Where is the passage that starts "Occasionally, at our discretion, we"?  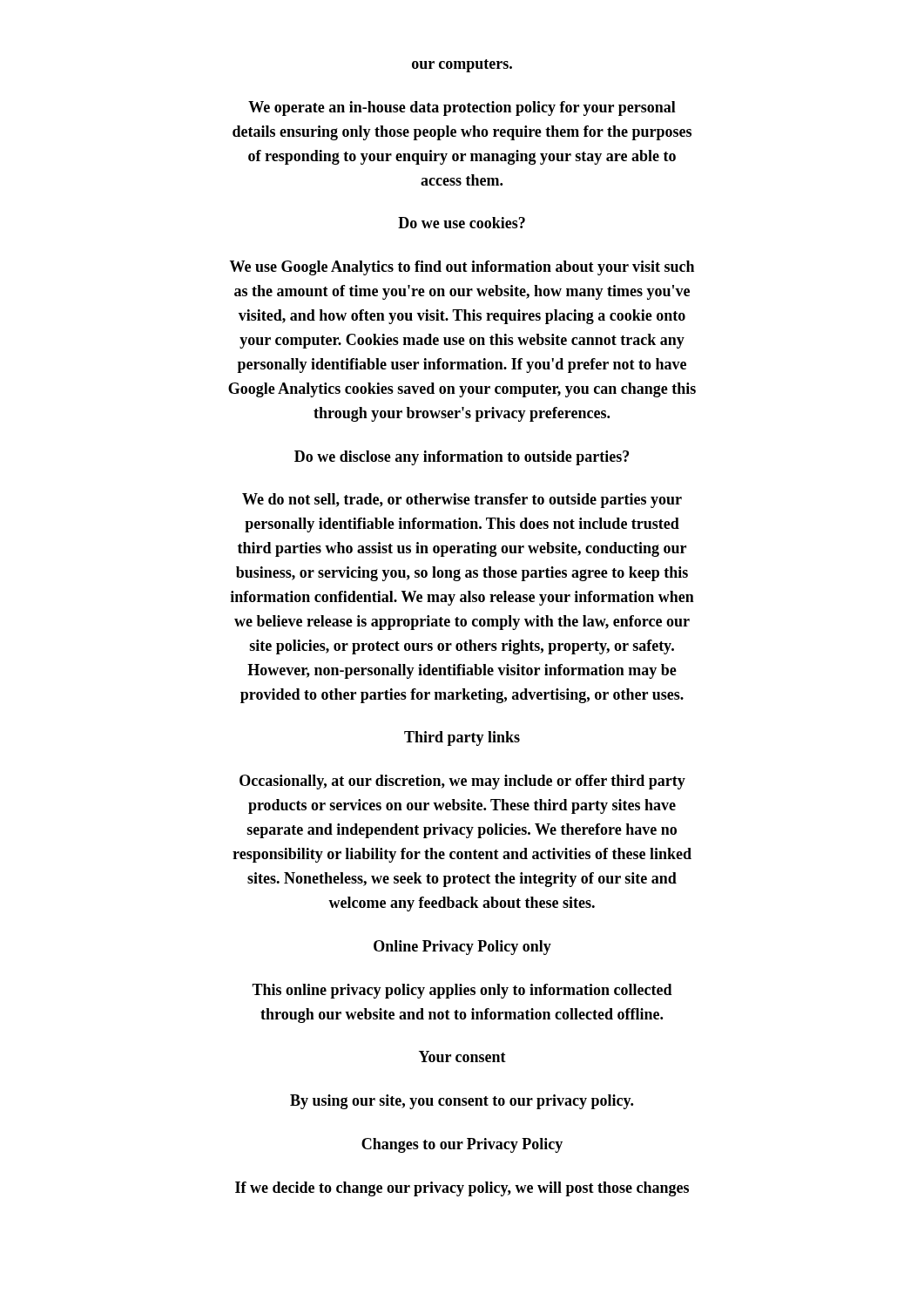[462, 842]
